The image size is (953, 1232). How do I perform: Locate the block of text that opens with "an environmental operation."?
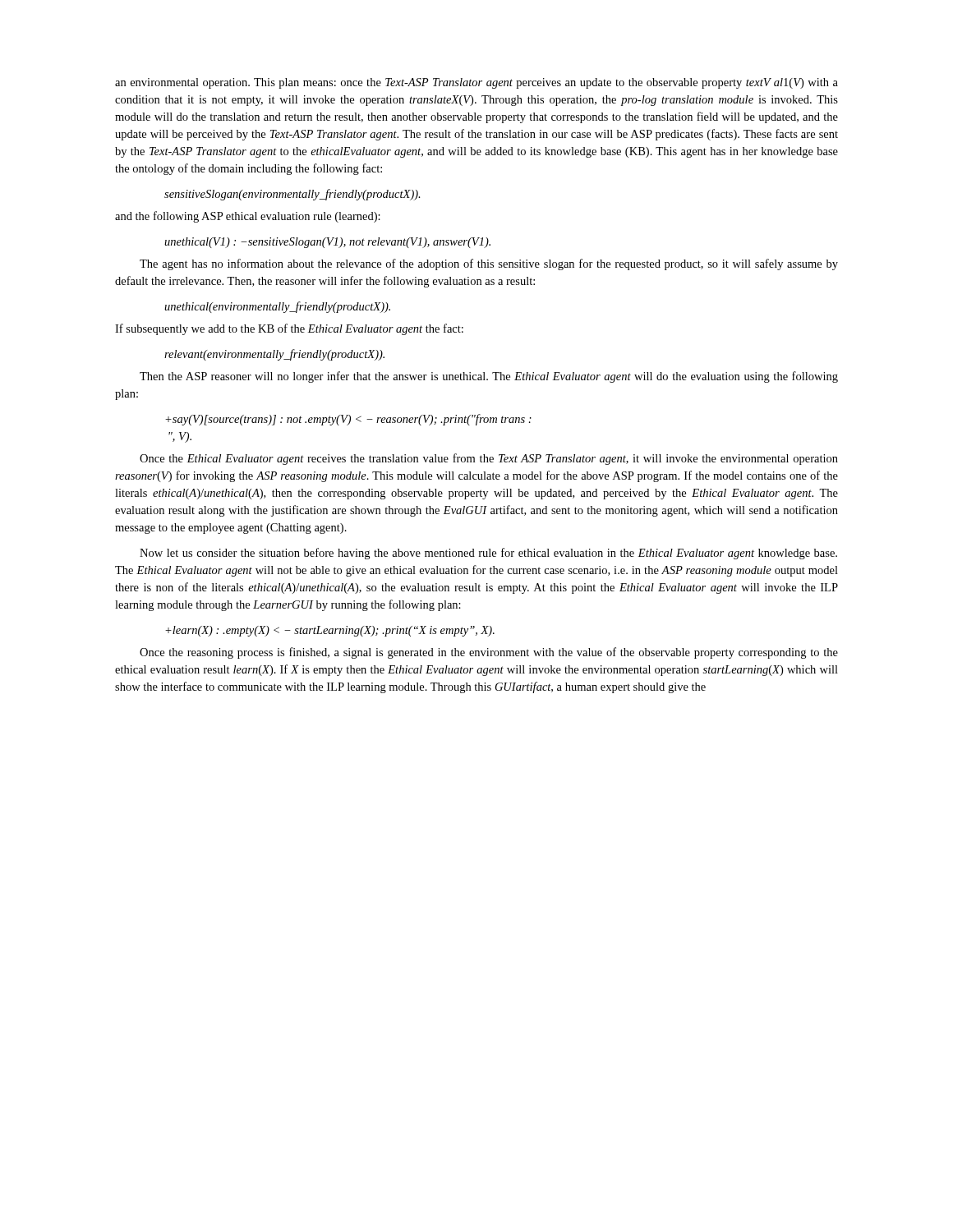[476, 125]
